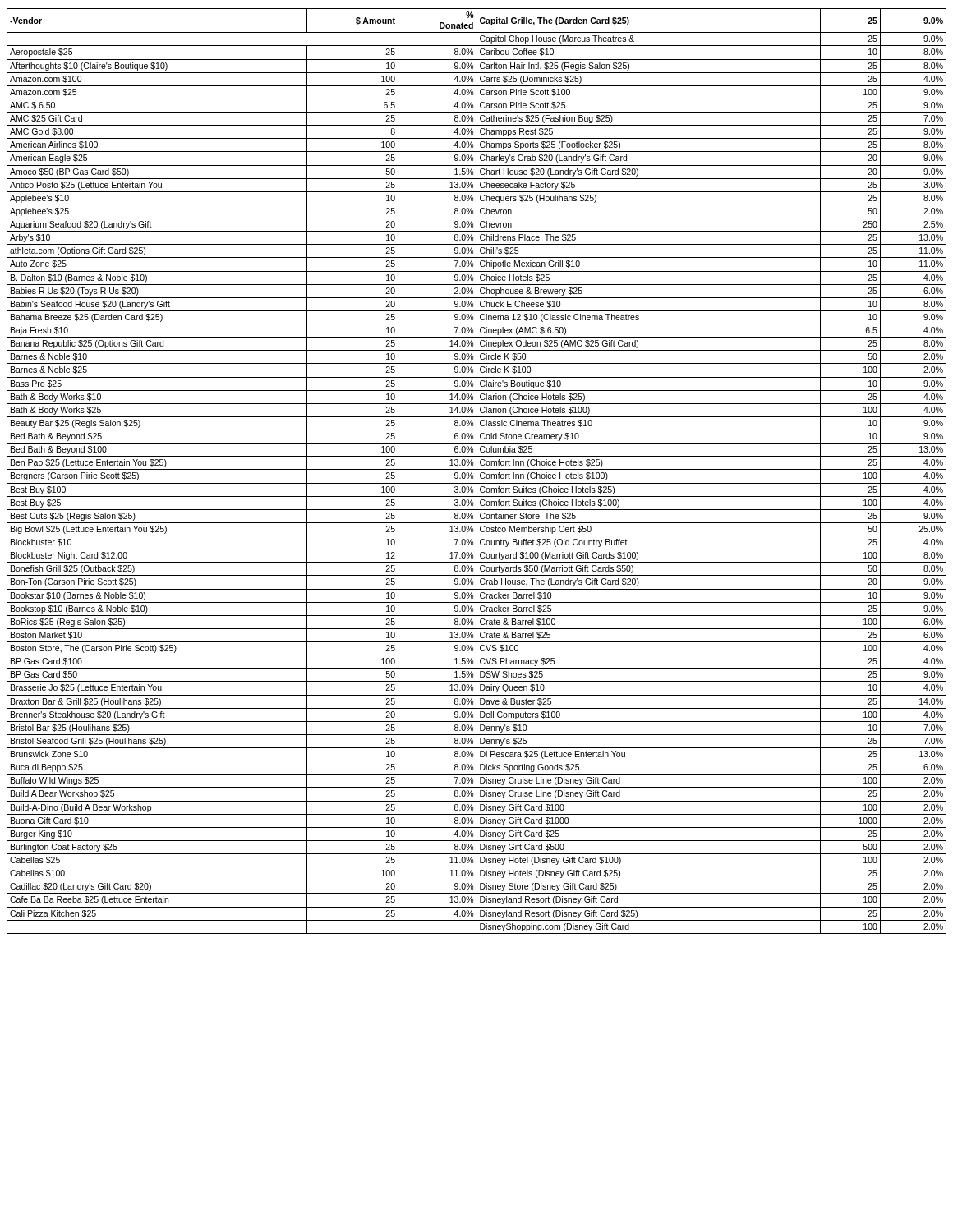The width and height of the screenshot is (953, 1232).
Task: Click on the table containing "Charley's Crab $20 (Landry's Gift"
Action: click(x=476, y=471)
